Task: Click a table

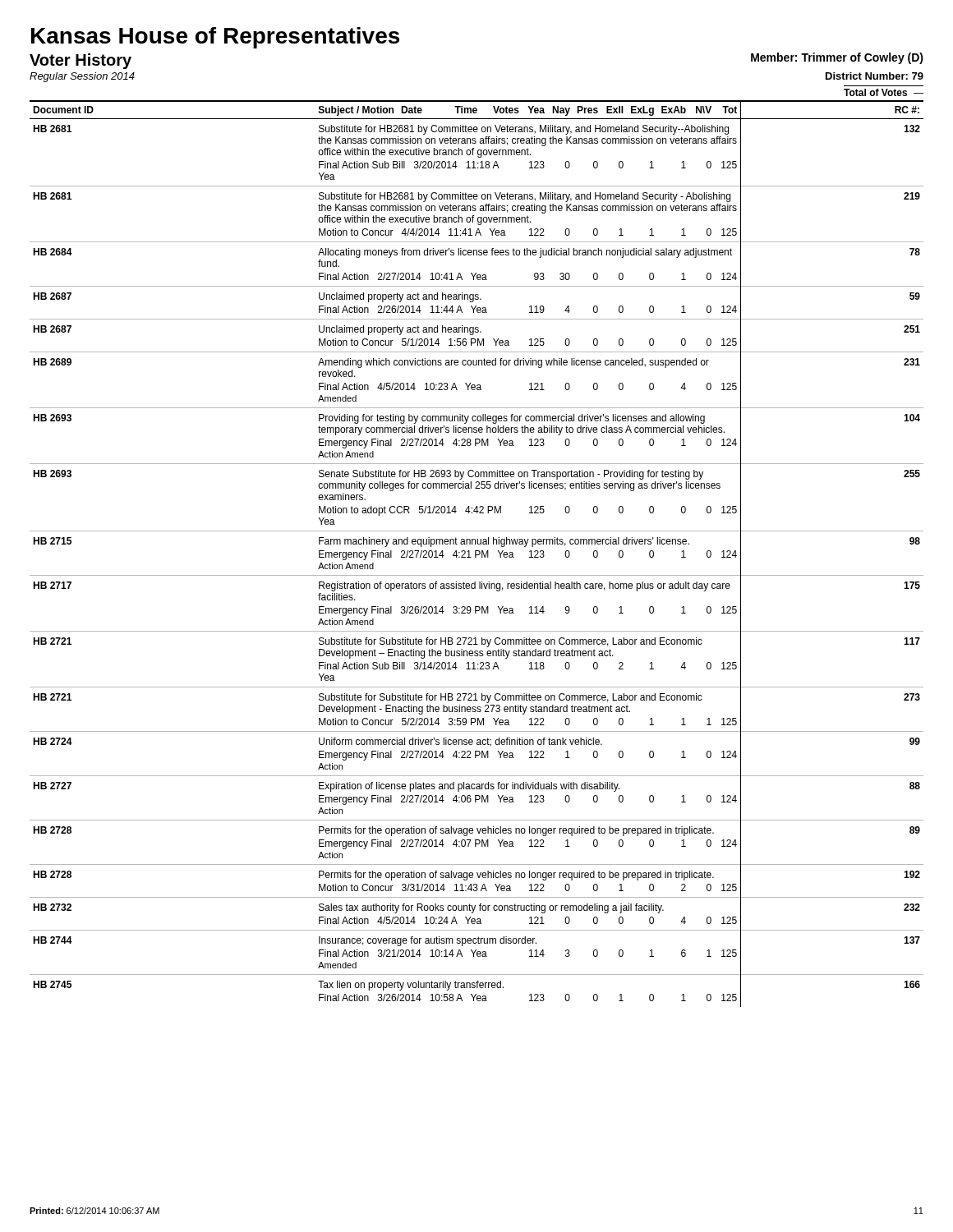Action: (x=476, y=554)
